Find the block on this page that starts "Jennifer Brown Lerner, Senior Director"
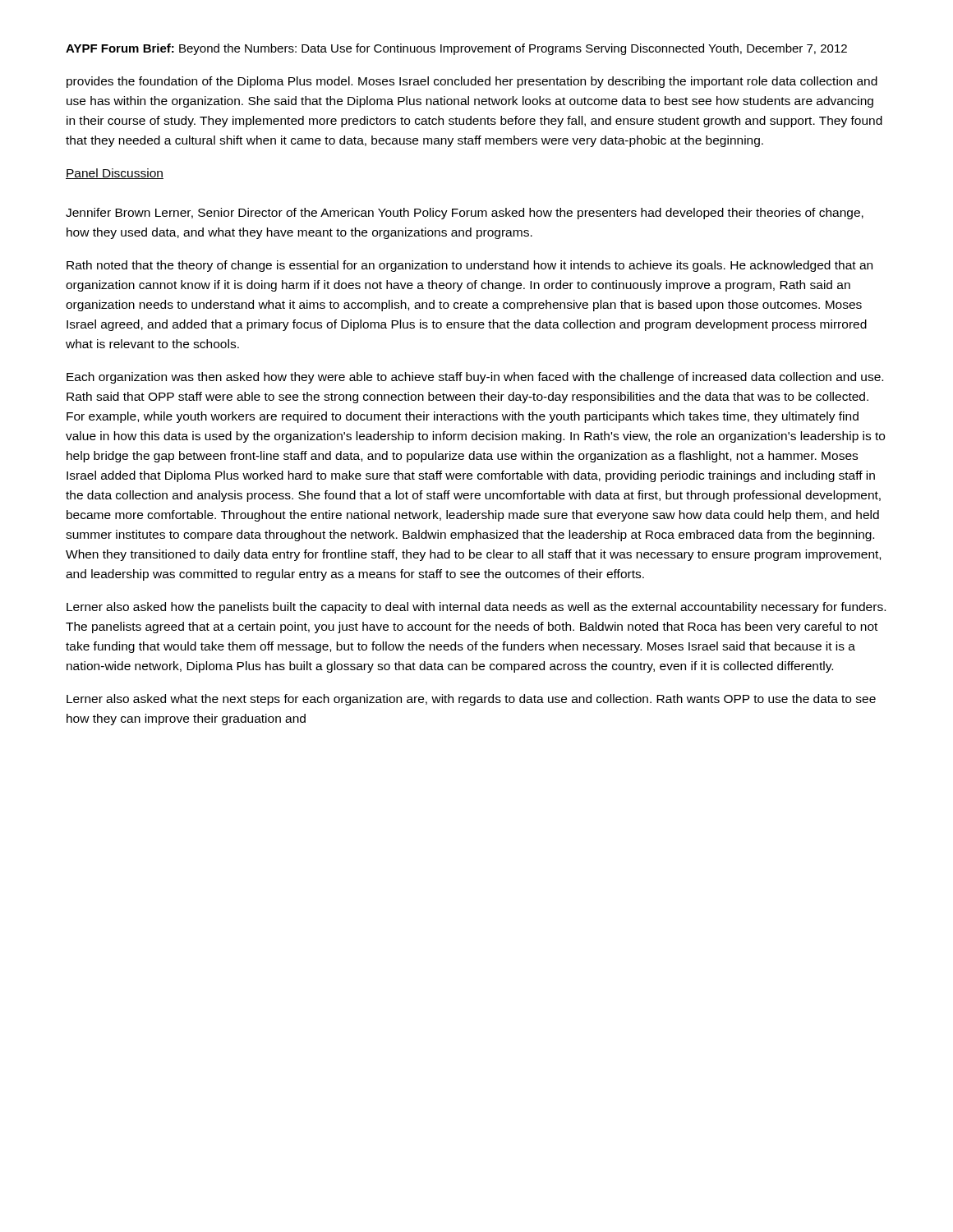This screenshot has height=1232, width=953. pyautogui.click(x=465, y=222)
